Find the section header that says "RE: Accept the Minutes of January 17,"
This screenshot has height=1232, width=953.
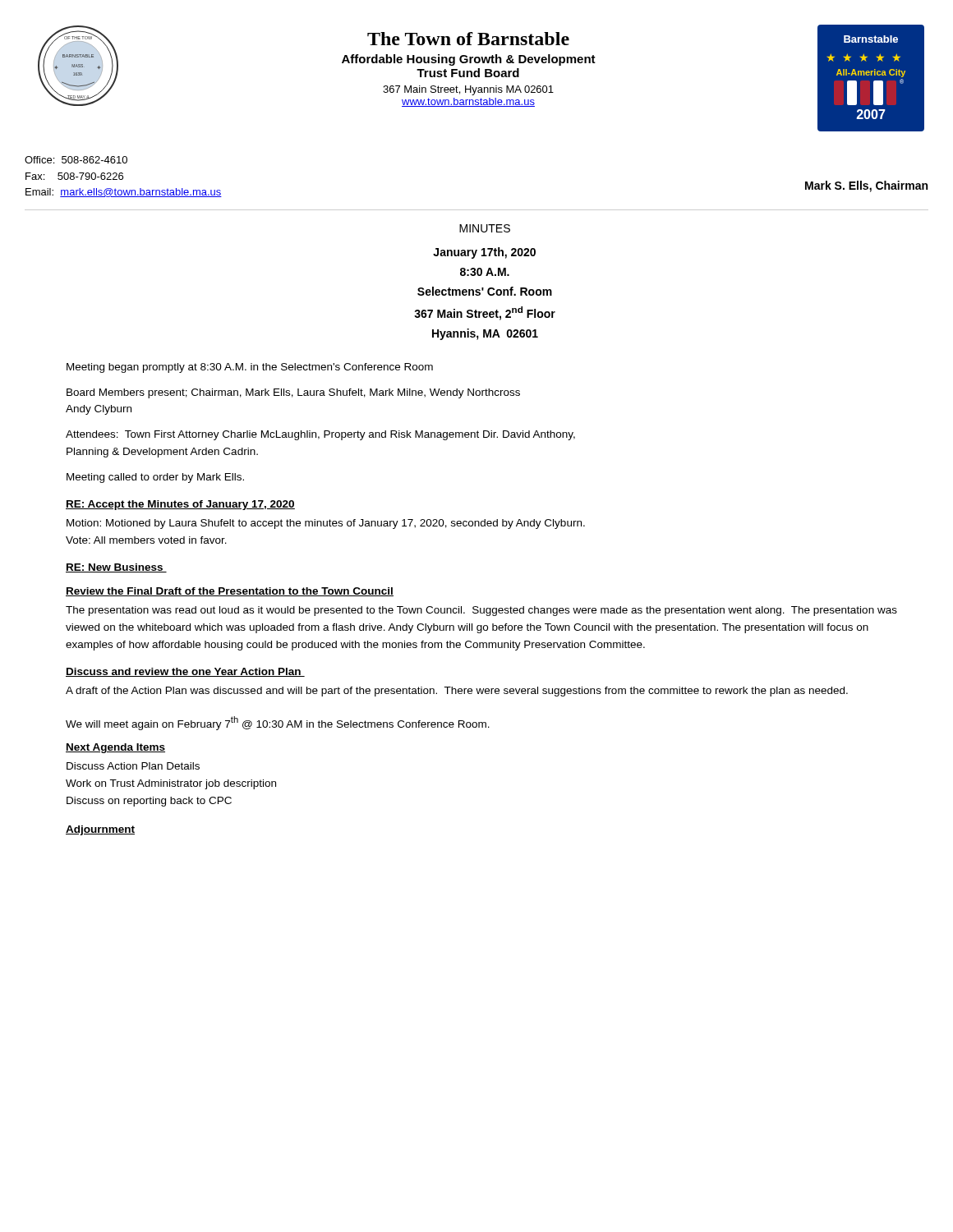click(180, 504)
